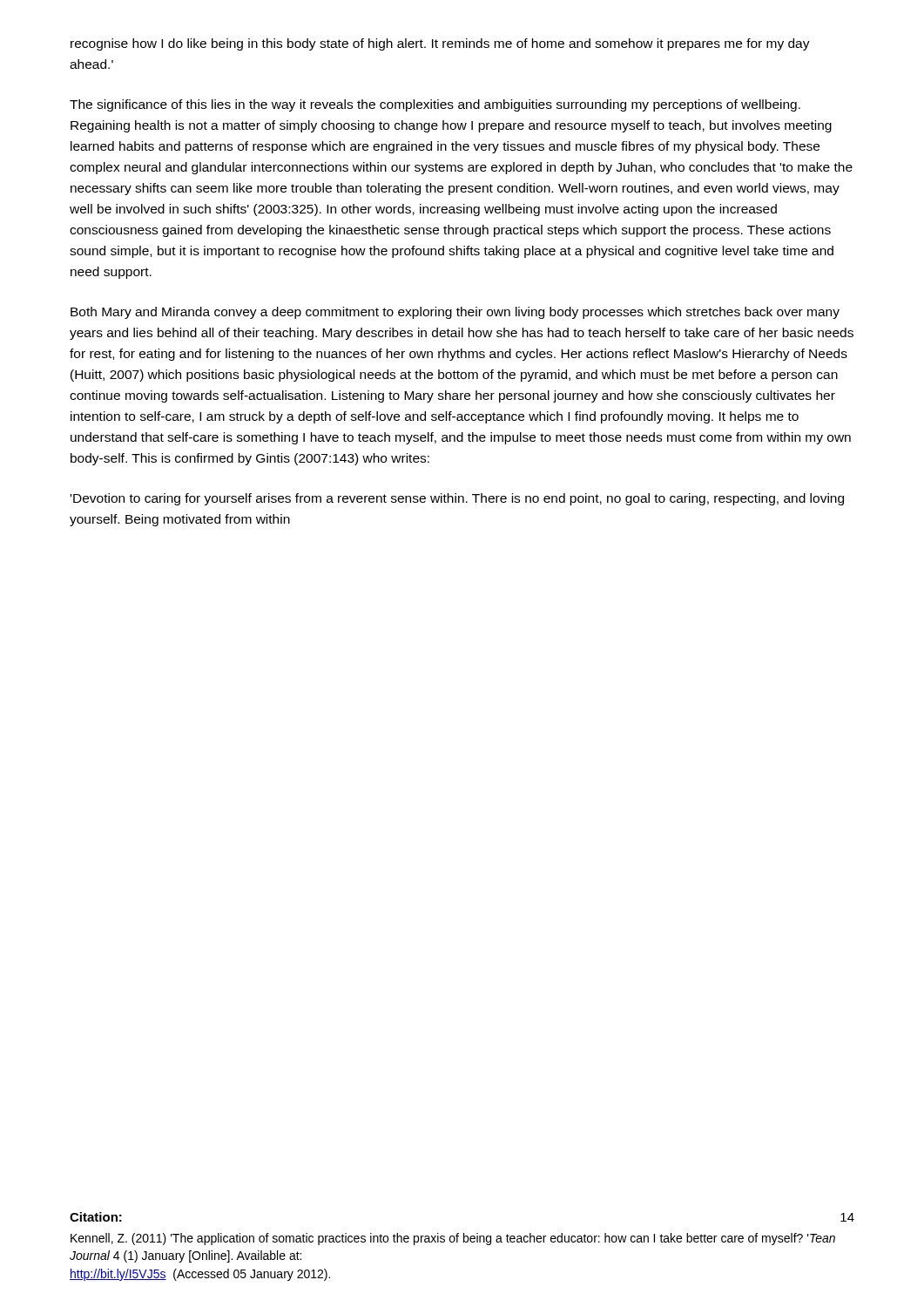Screen dimensions: 1307x924
Task: Navigate to the text starting "The significance of this lies"
Action: (x=461, y=188)
